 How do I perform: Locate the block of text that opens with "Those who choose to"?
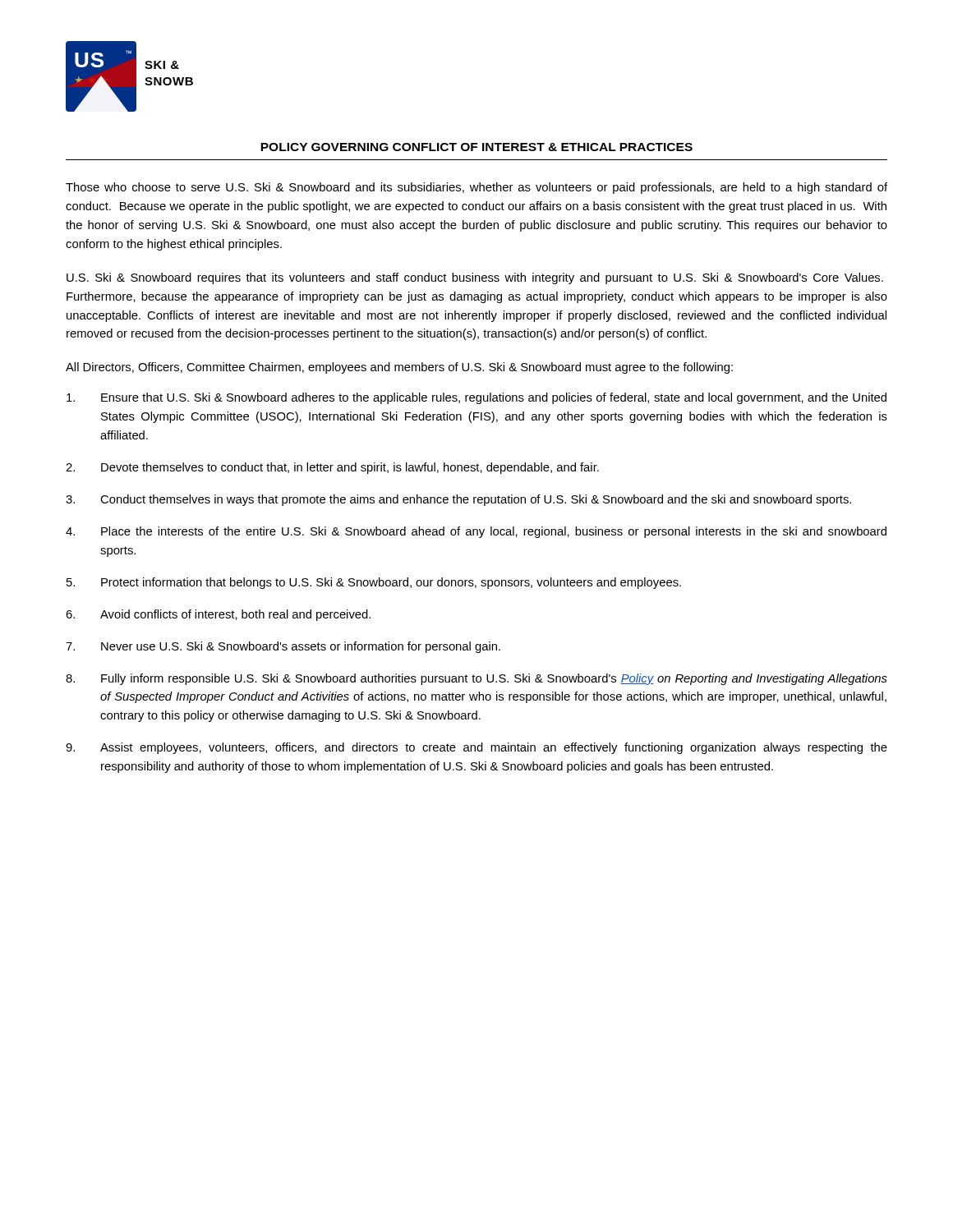(476, 216)
